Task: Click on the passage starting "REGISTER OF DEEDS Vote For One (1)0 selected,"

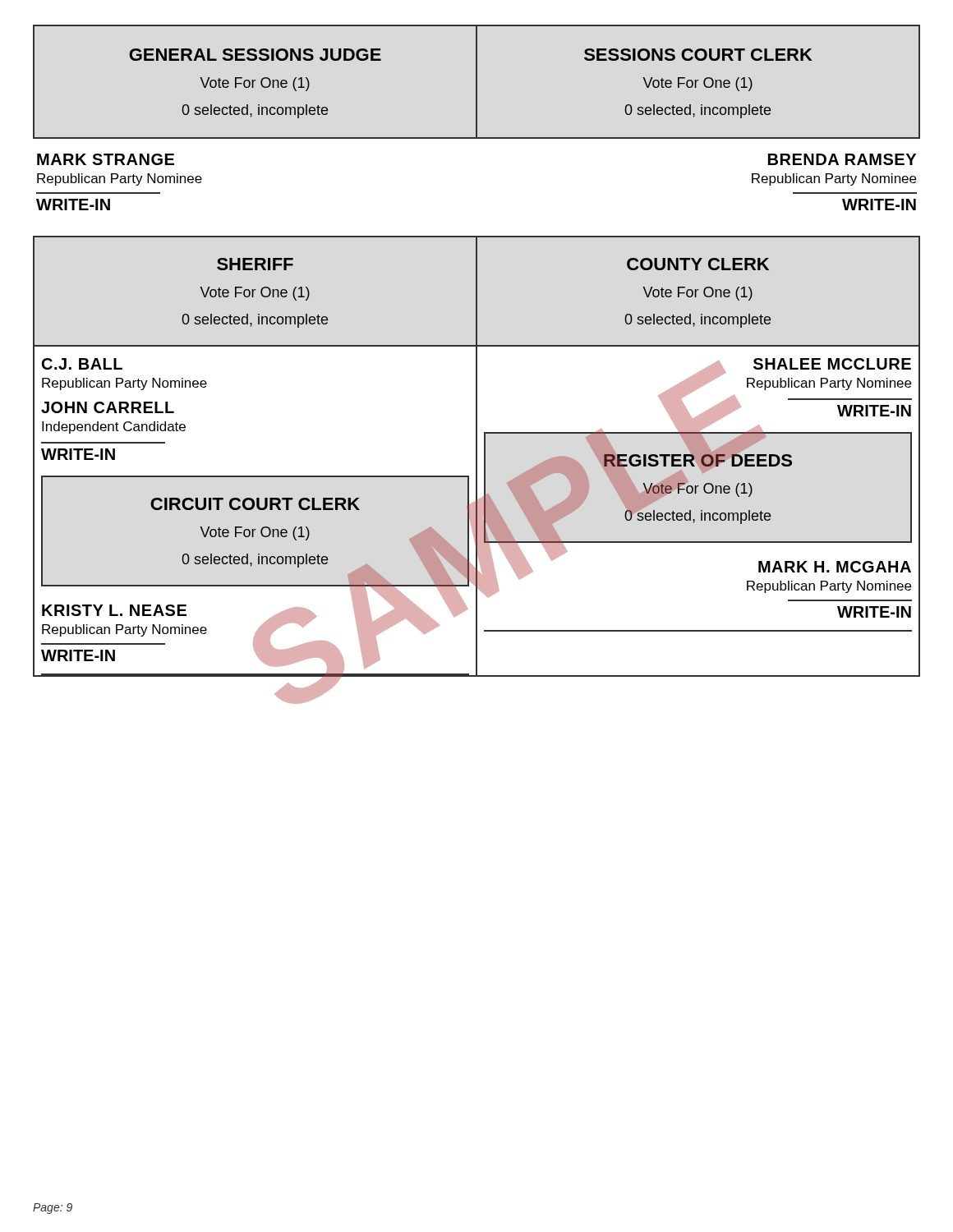Action: (698, 487)
